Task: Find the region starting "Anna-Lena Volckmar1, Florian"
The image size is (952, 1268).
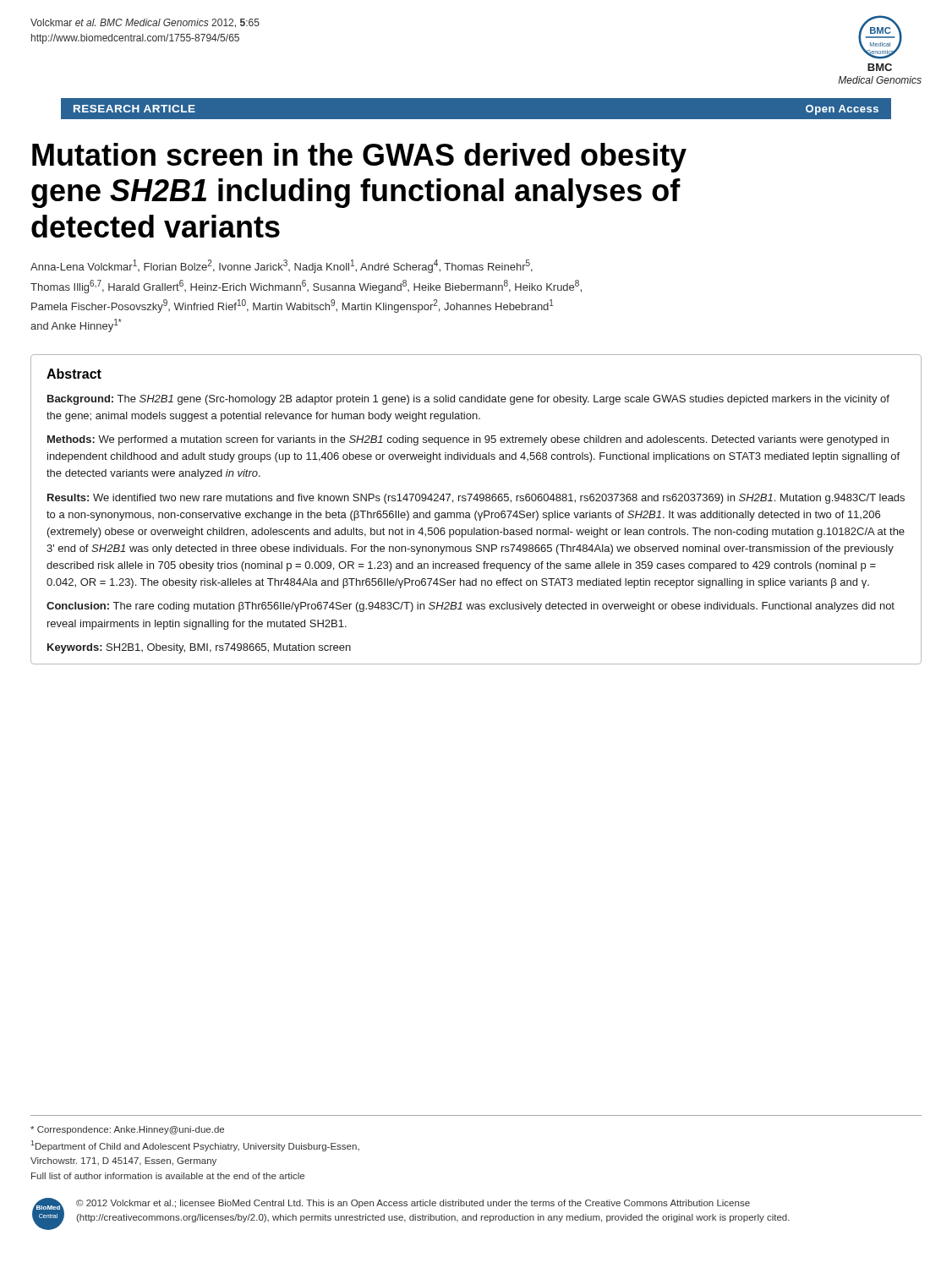Action: pos(306,296)
